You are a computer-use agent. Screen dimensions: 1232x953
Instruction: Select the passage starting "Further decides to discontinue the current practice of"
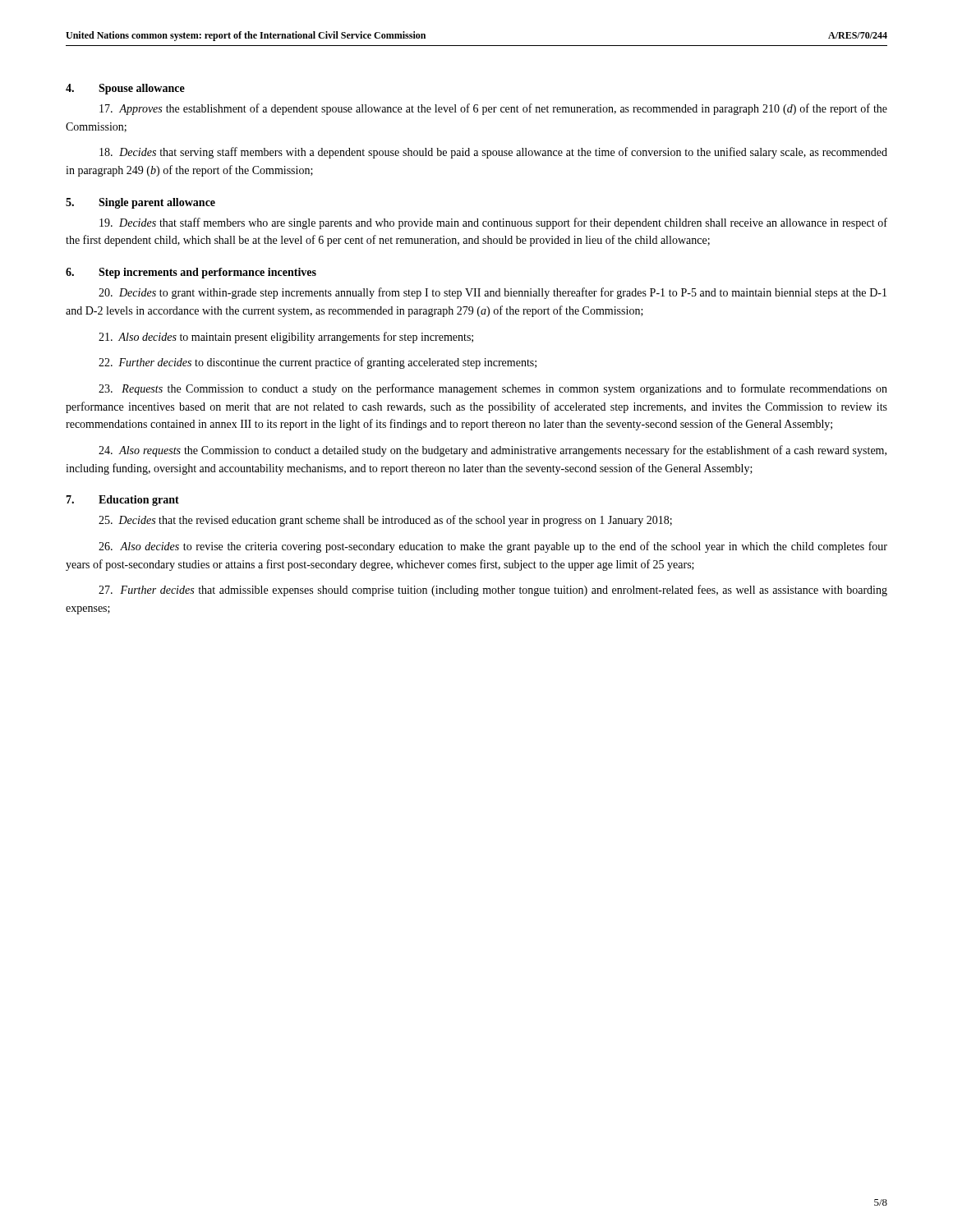318,363
